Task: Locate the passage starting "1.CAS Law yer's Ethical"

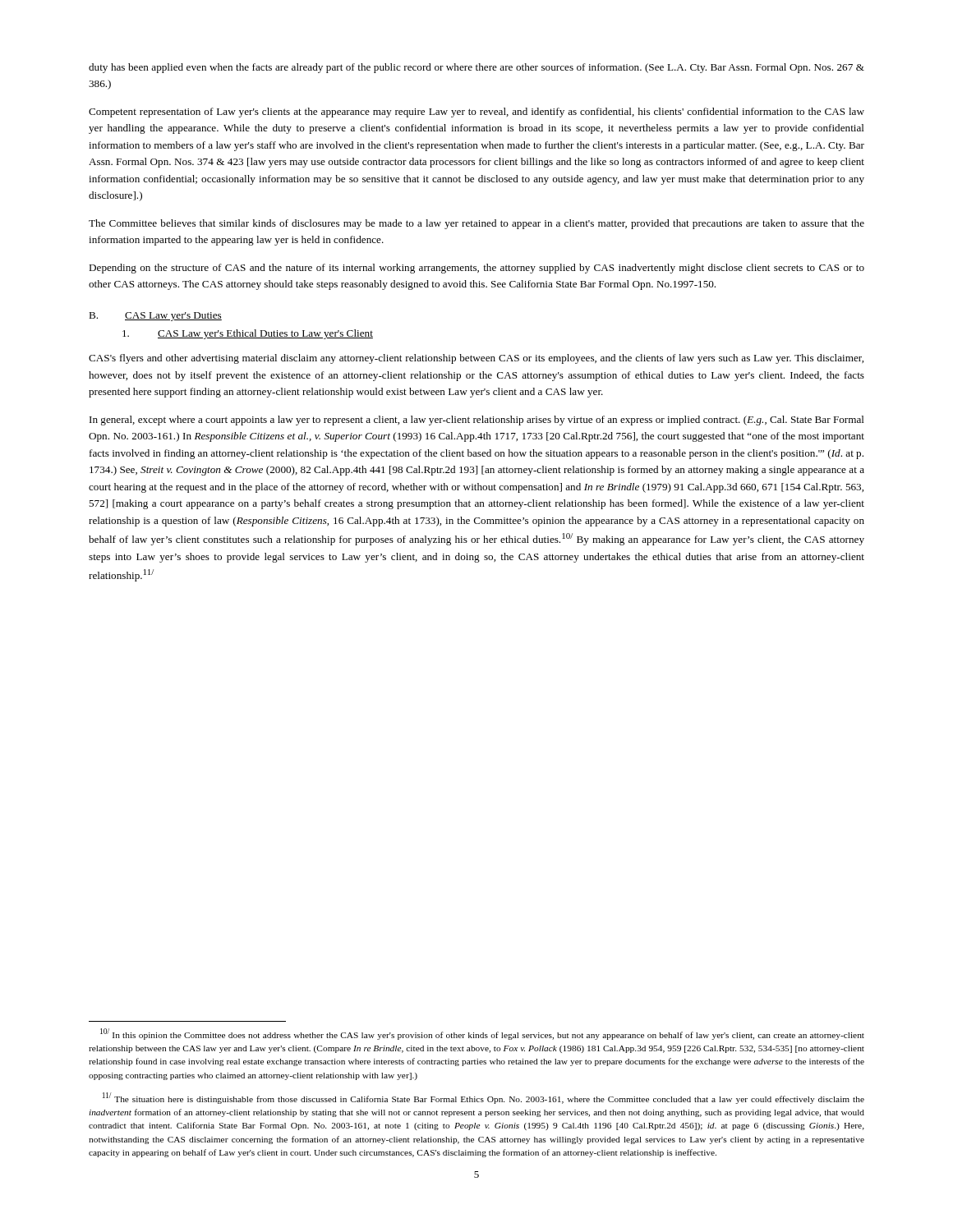Action: pyautogui.click(x=247, y=334)
